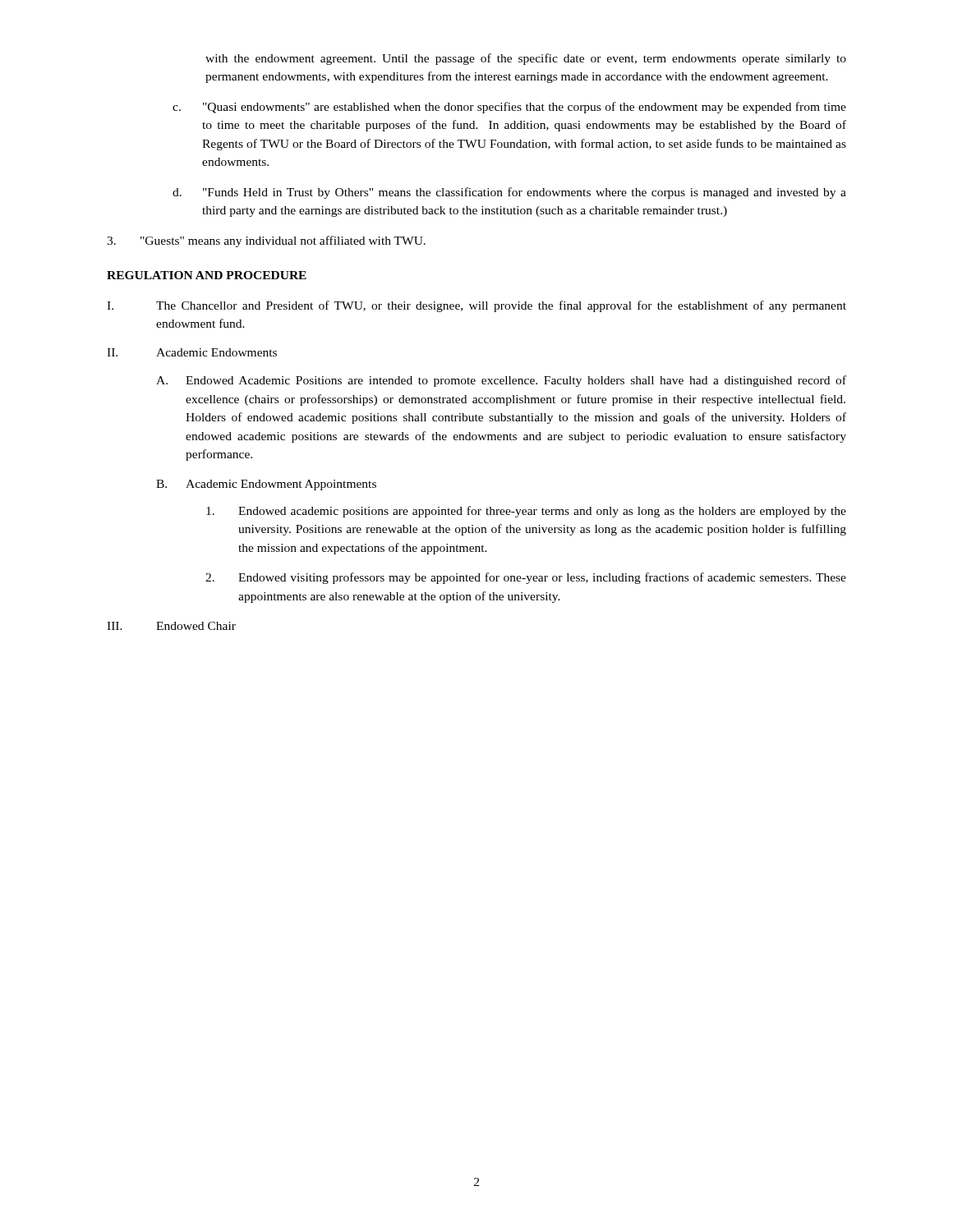Click on the list item that says "Endowed academic positions are appointed for three-year terms"
Image resolution: width=953 pixels, height=1232 pixels.
526,529
